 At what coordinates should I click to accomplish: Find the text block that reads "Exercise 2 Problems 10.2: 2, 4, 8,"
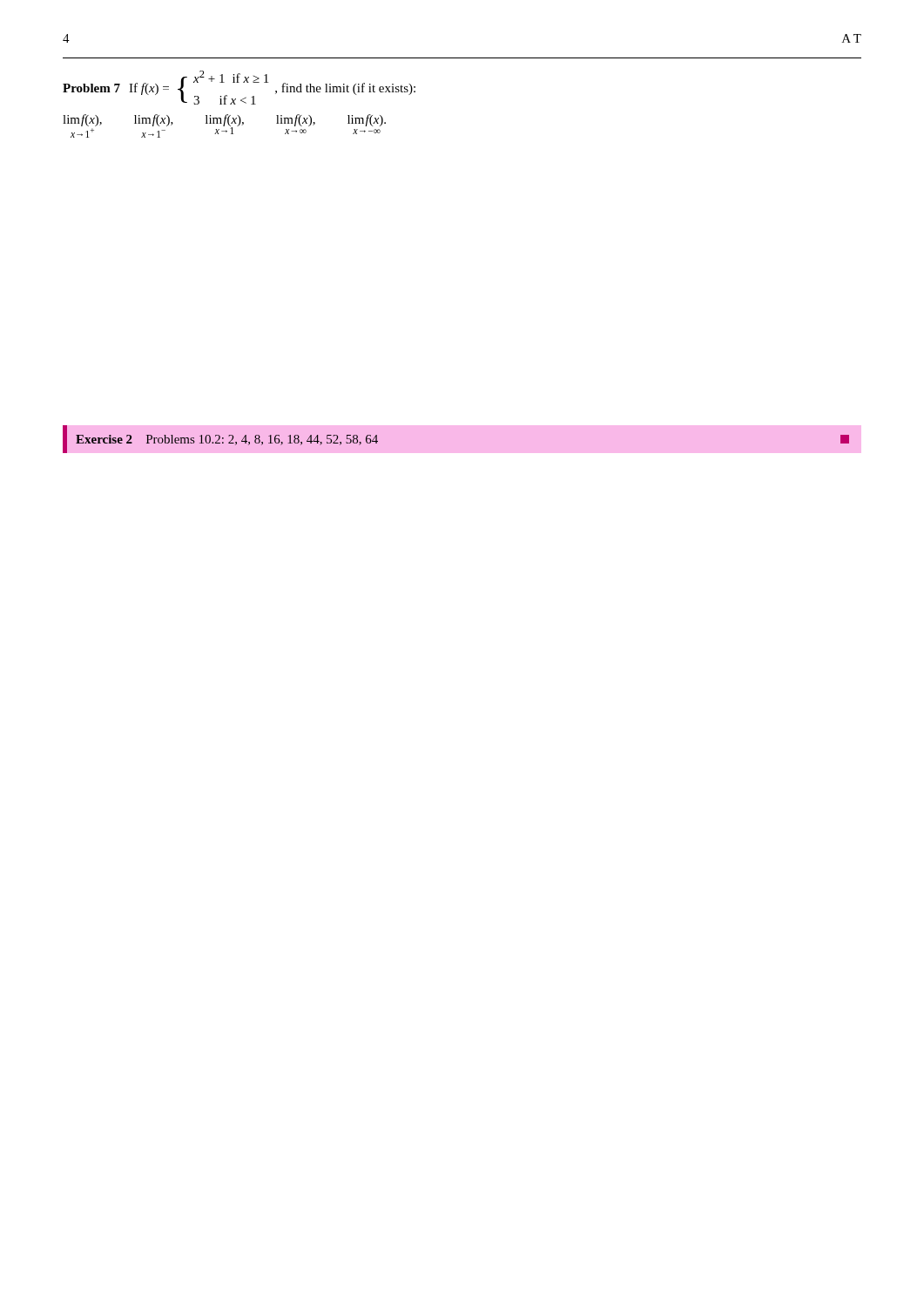click(x=65, y=439)
